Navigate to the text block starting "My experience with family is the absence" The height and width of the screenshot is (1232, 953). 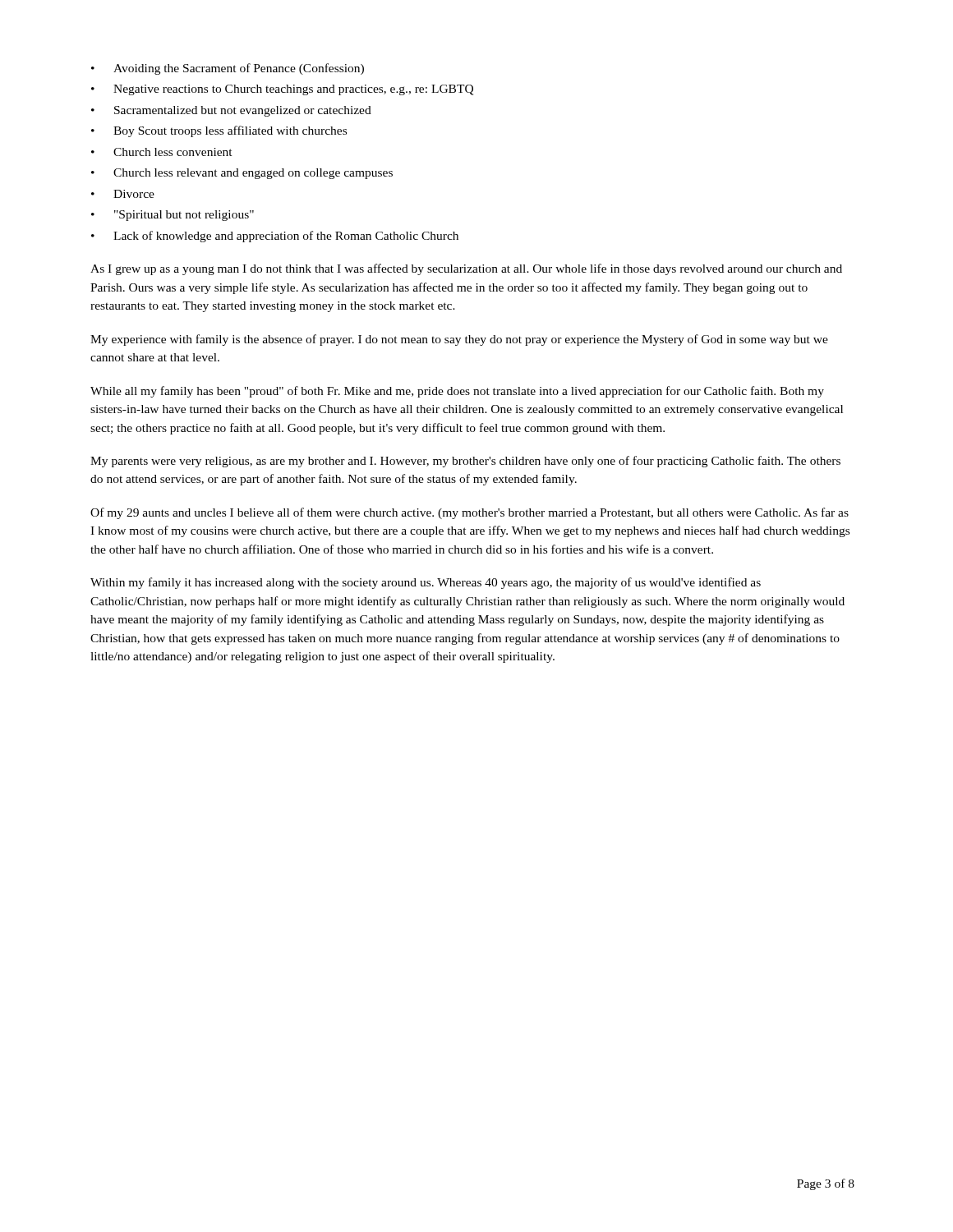pyautogui.click(x=459, y=348)
